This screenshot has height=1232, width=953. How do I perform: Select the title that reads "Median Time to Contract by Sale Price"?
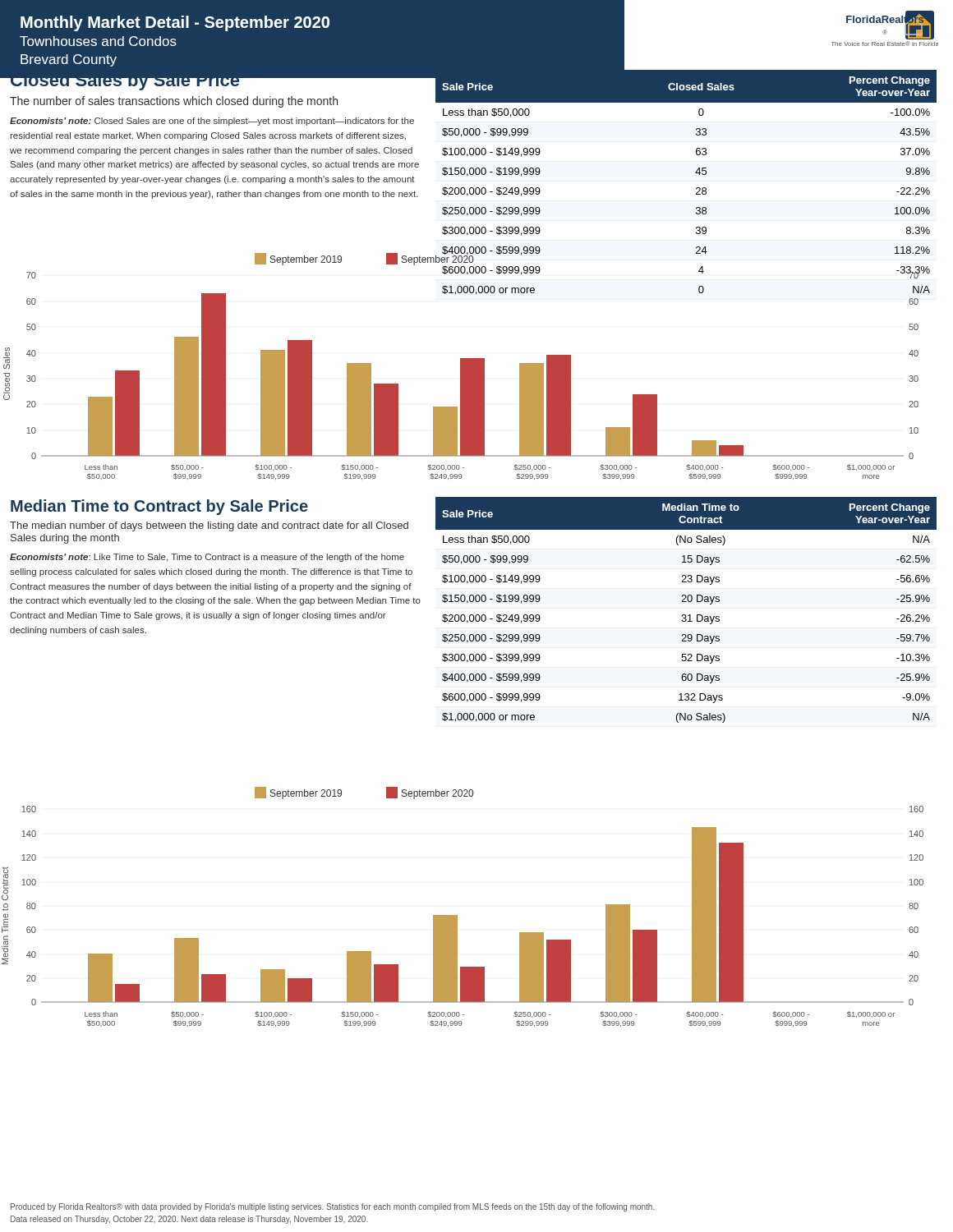click(x=159, y=506)
